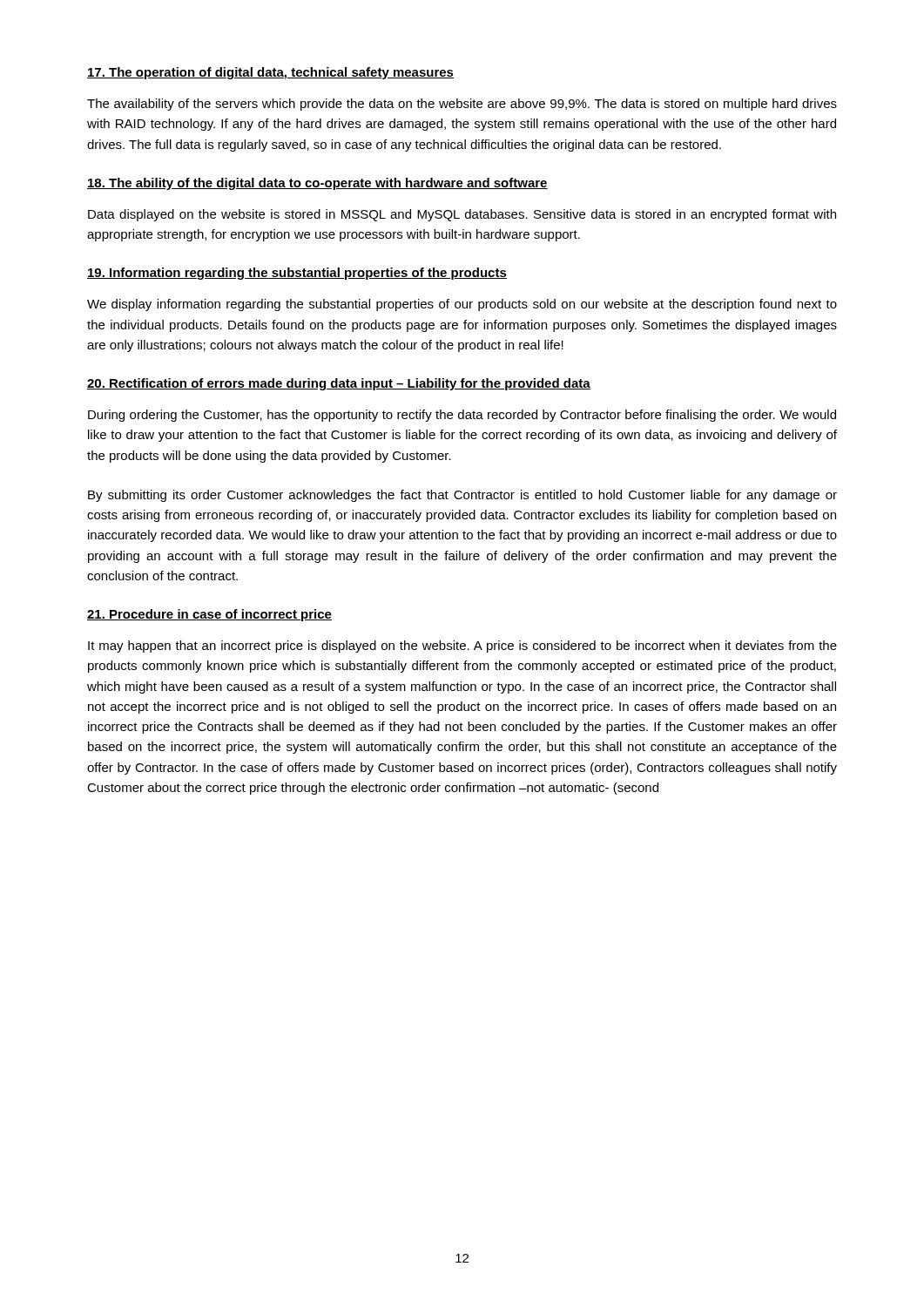Point to the region starting "It may happen that an"
Viewport: 924px width, 1307px height.
pyautogui.click(x=462, y=716)
